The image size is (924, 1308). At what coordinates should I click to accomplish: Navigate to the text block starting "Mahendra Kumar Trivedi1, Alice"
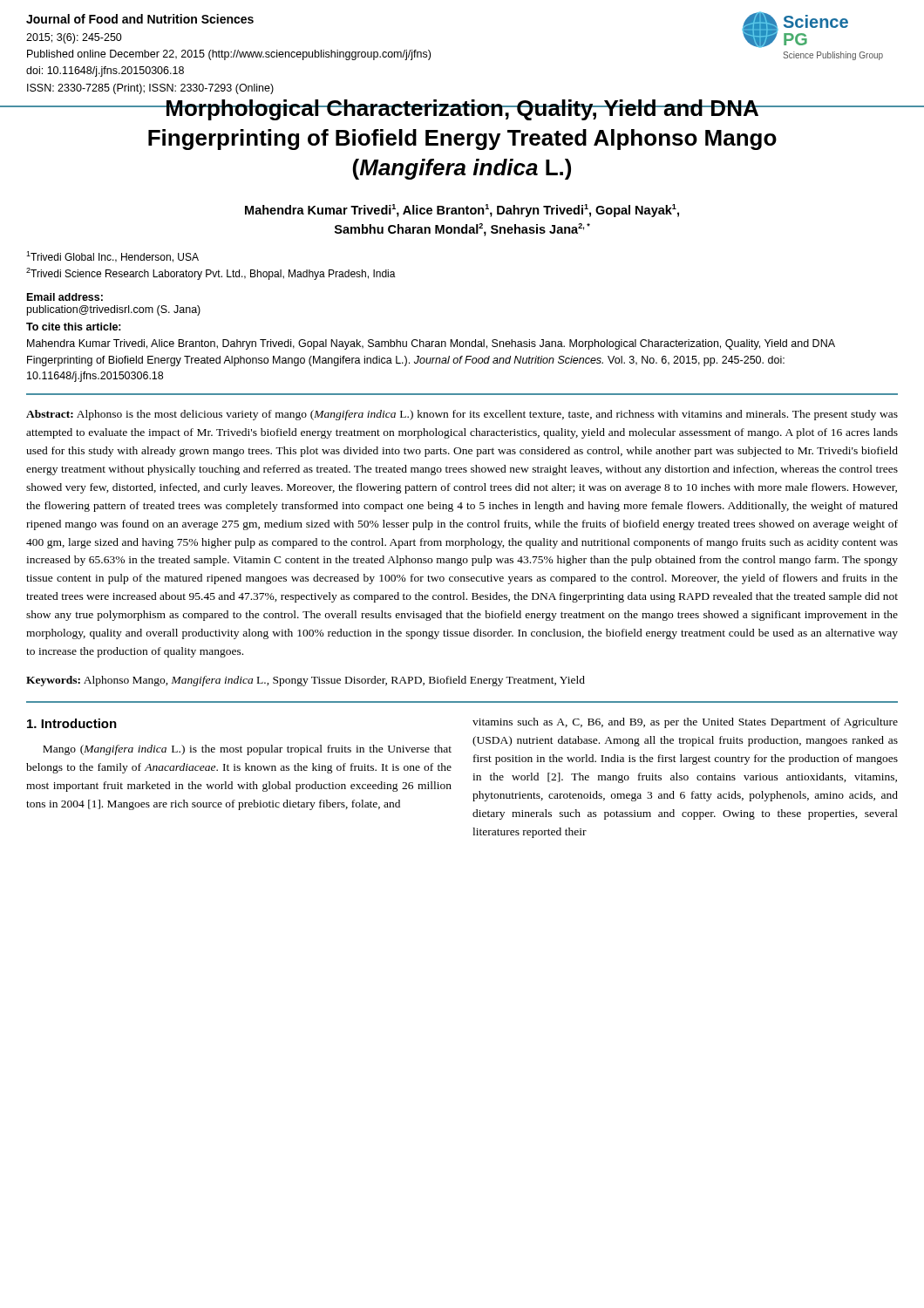462,220
